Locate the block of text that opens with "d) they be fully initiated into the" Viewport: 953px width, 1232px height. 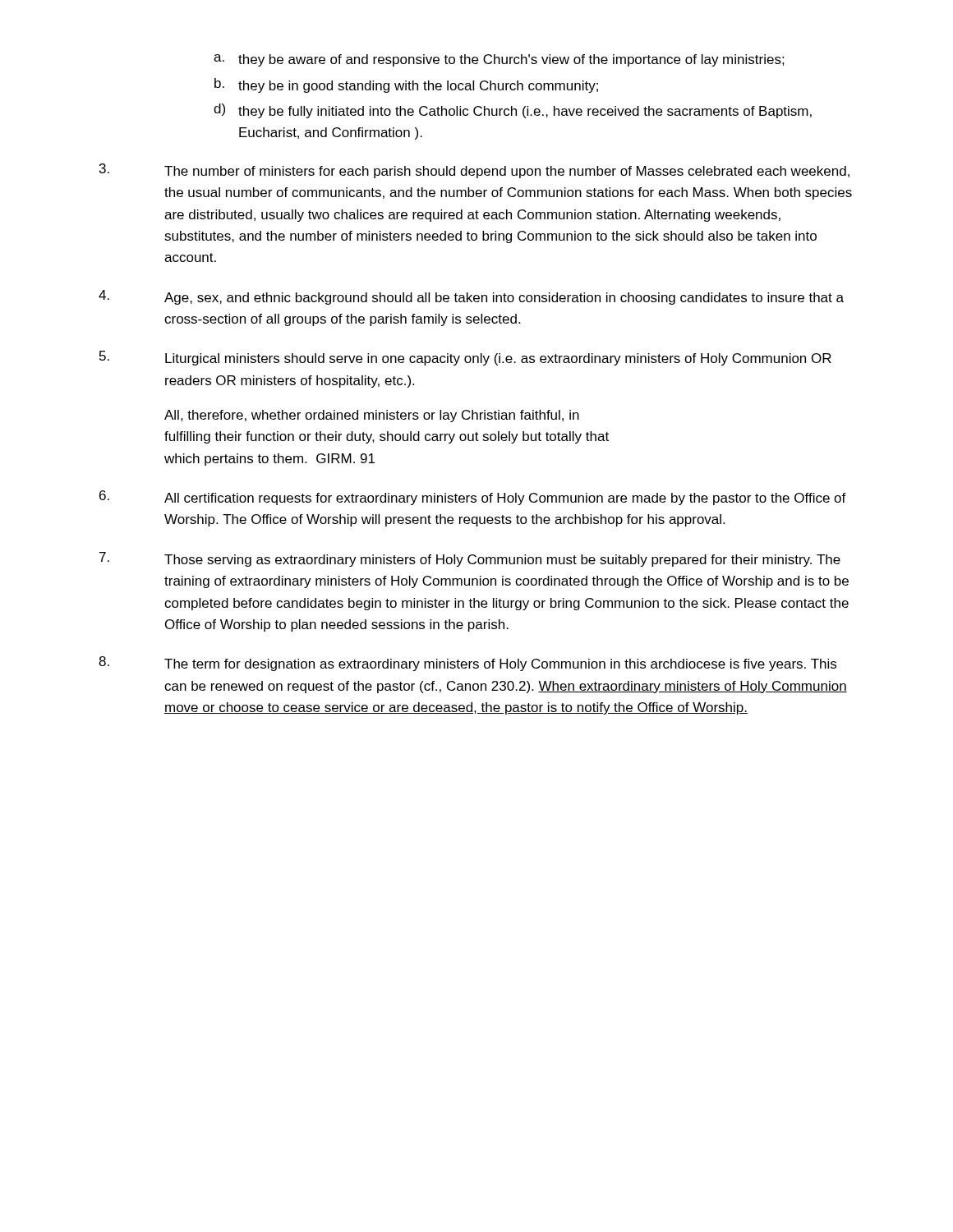pyautogui.click(x=534, y=122)
